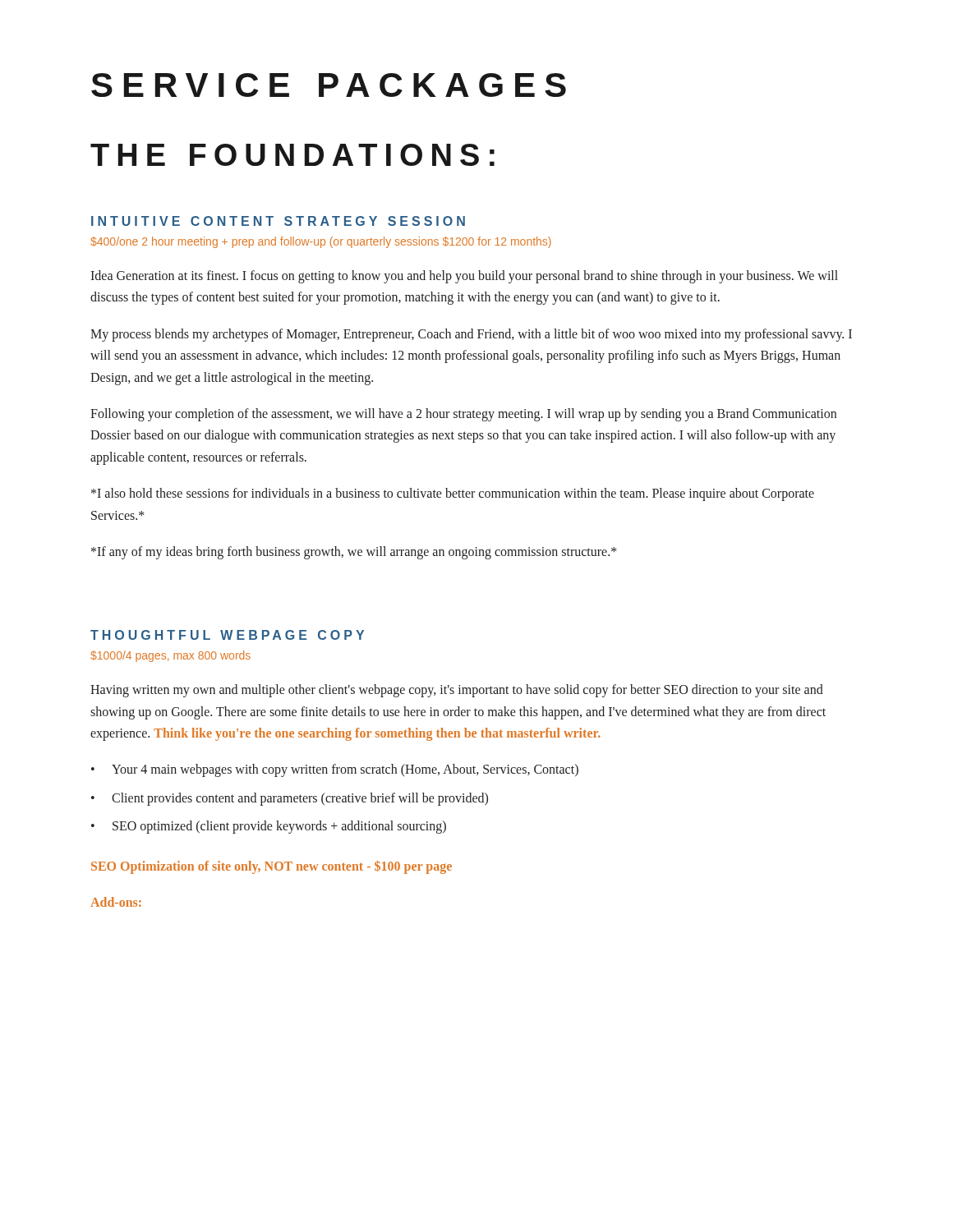Point to the block starting "Following your completion of"

click(x=464, y=435)
